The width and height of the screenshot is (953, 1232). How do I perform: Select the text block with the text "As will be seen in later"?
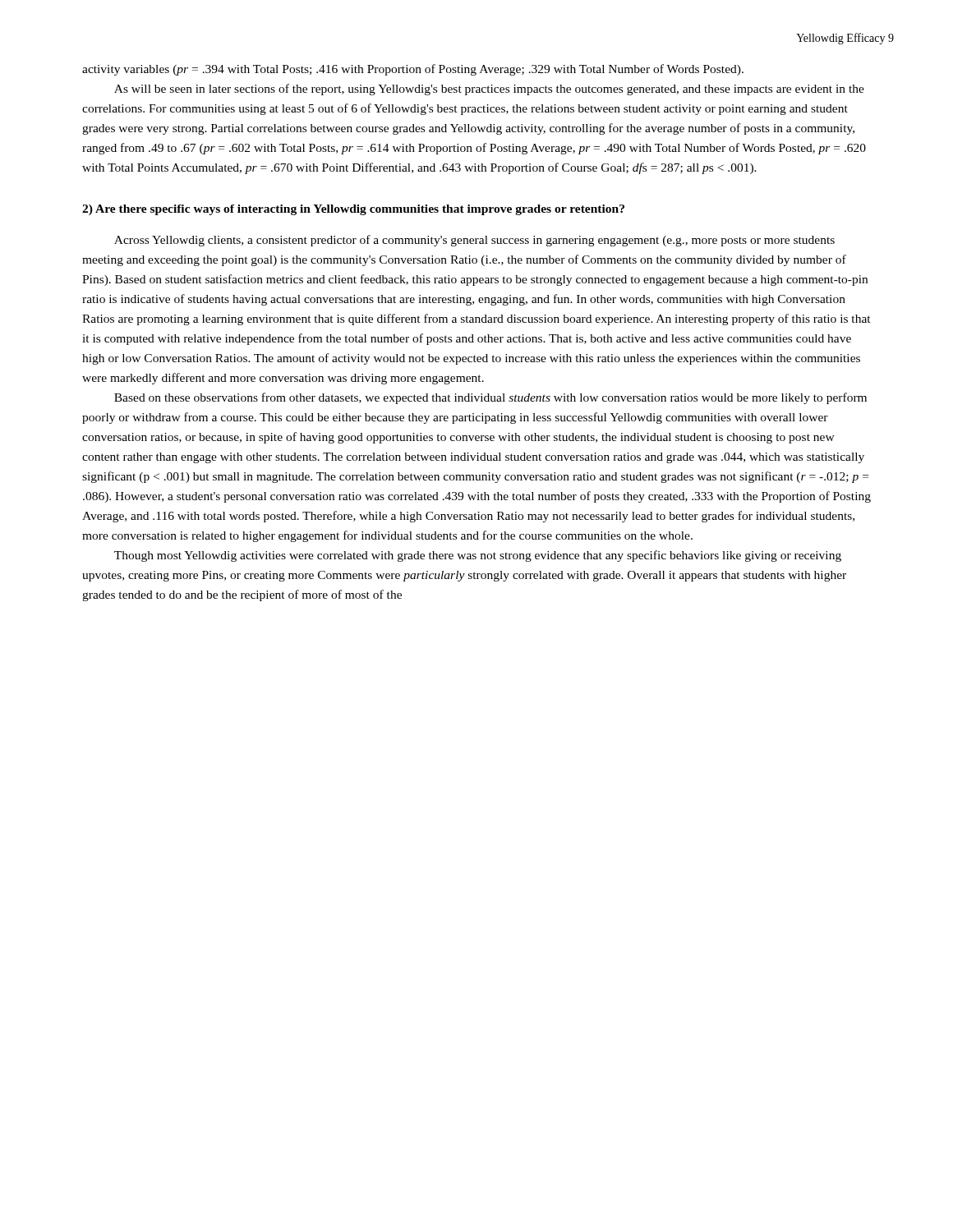tap(476, 128)
